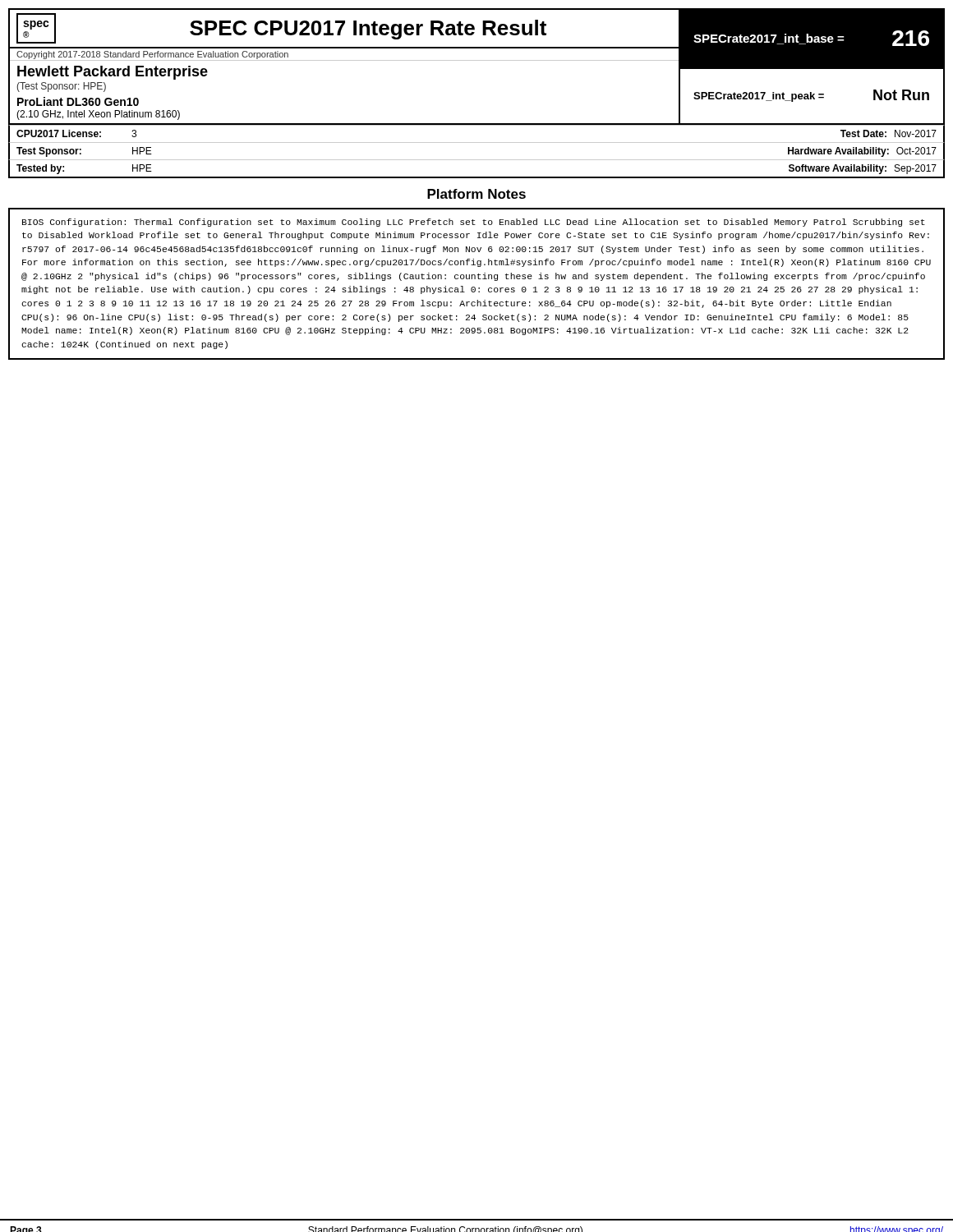Click on the text starting "ProLiant DL360 Gen10 (2.10 GHz, Intel"
Screen dimensions: 1232x953
(78, 101)
